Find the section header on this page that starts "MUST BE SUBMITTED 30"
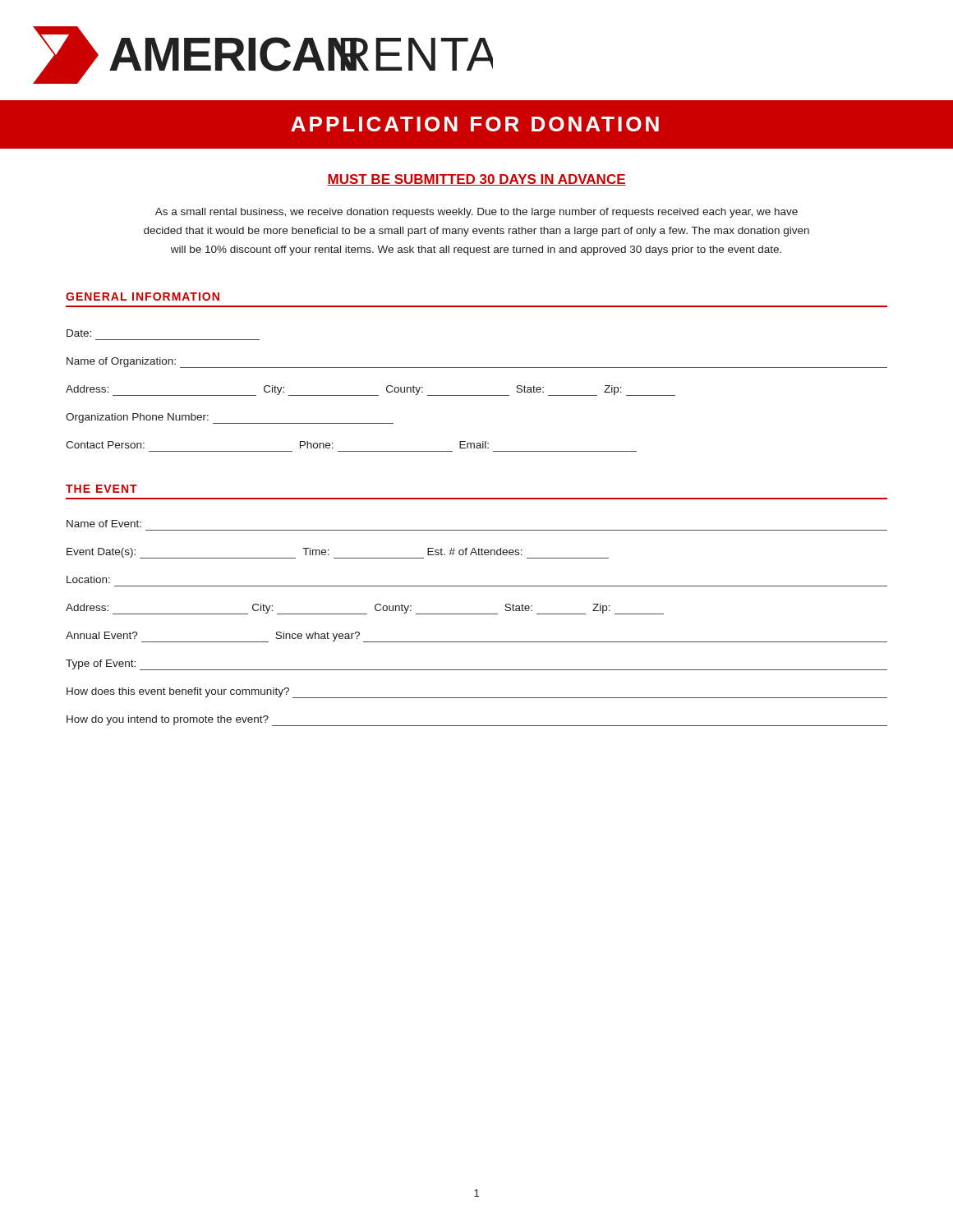 click(x=476, y=179)
